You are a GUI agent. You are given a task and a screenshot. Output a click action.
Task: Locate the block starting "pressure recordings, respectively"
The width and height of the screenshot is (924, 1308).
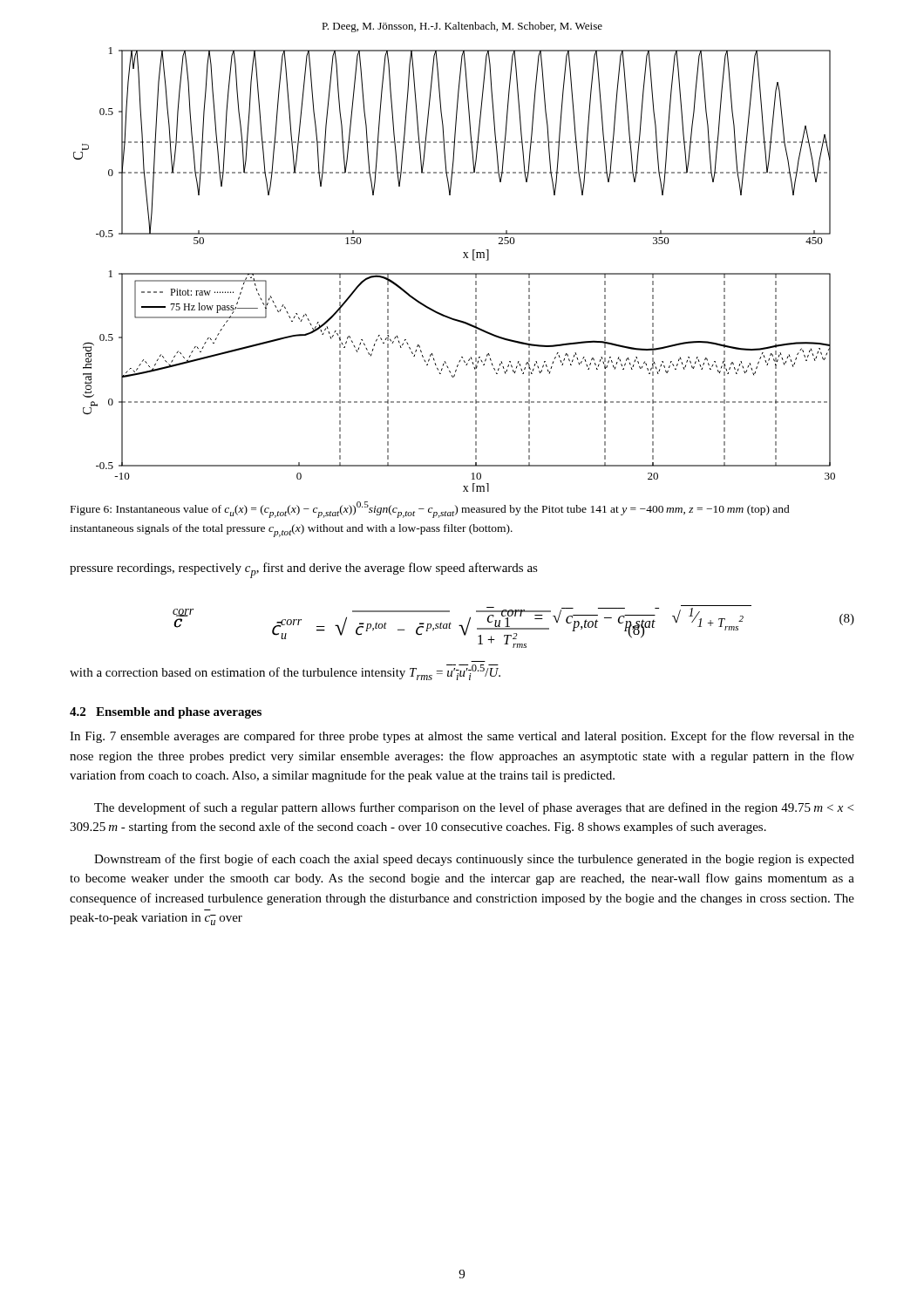click(x=304, y=569)
